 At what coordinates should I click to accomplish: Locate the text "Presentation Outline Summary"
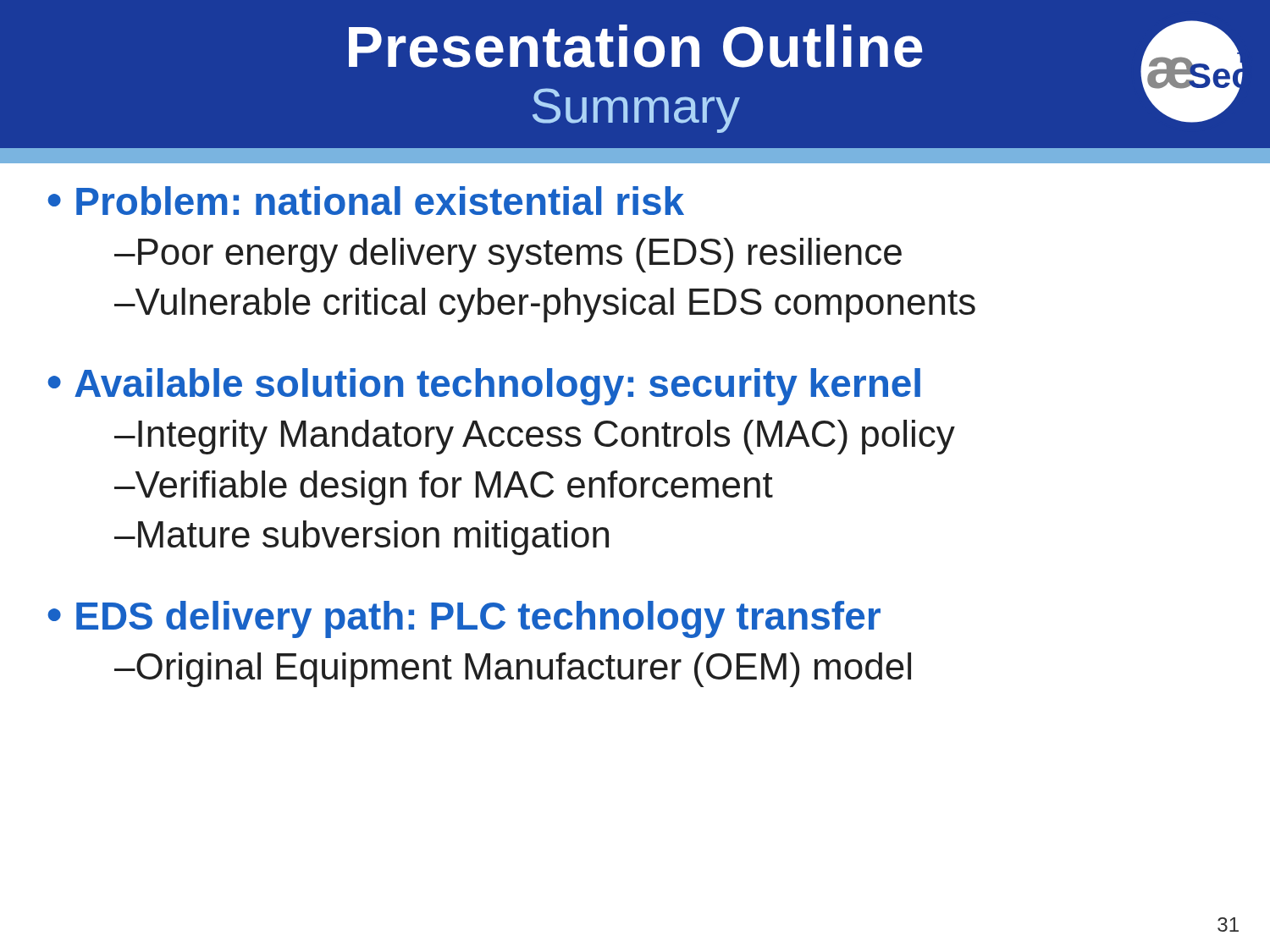pyautogui.click(x=635, y=74)
